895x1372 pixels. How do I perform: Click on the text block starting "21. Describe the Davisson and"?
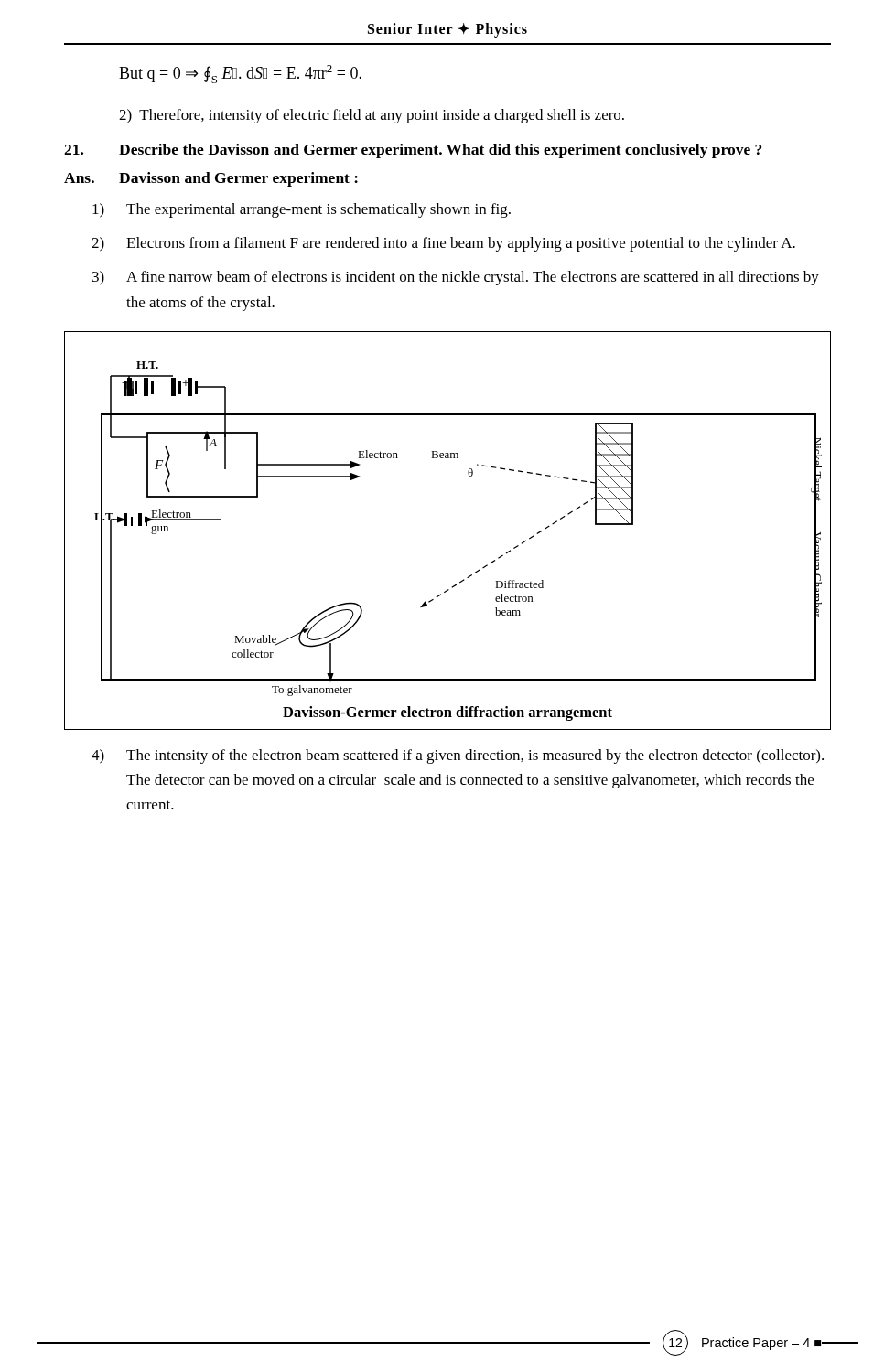click(x=413, y=150)
